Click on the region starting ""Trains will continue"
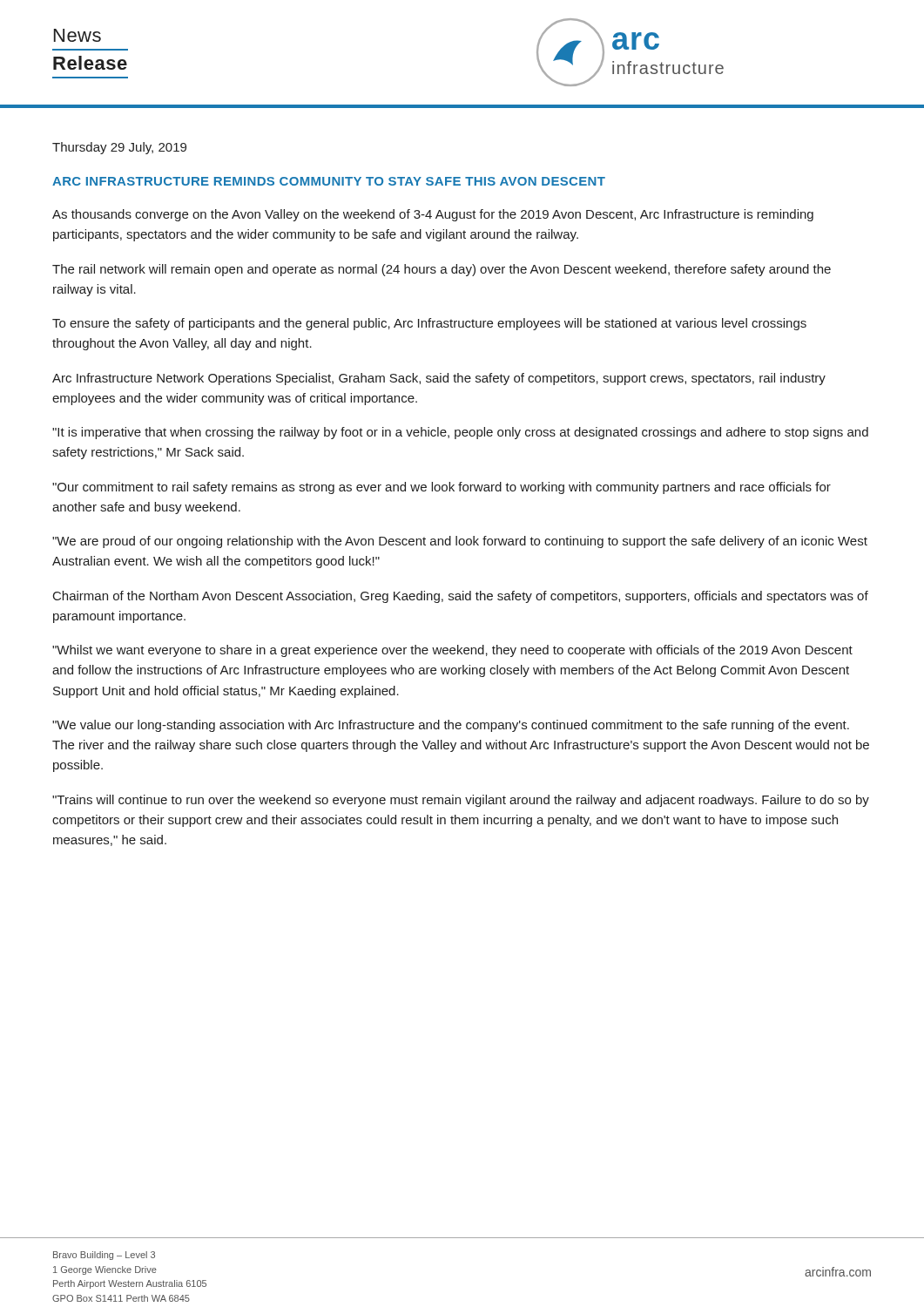This screenshot has width=924, height=1307. [x=461, y=819]
